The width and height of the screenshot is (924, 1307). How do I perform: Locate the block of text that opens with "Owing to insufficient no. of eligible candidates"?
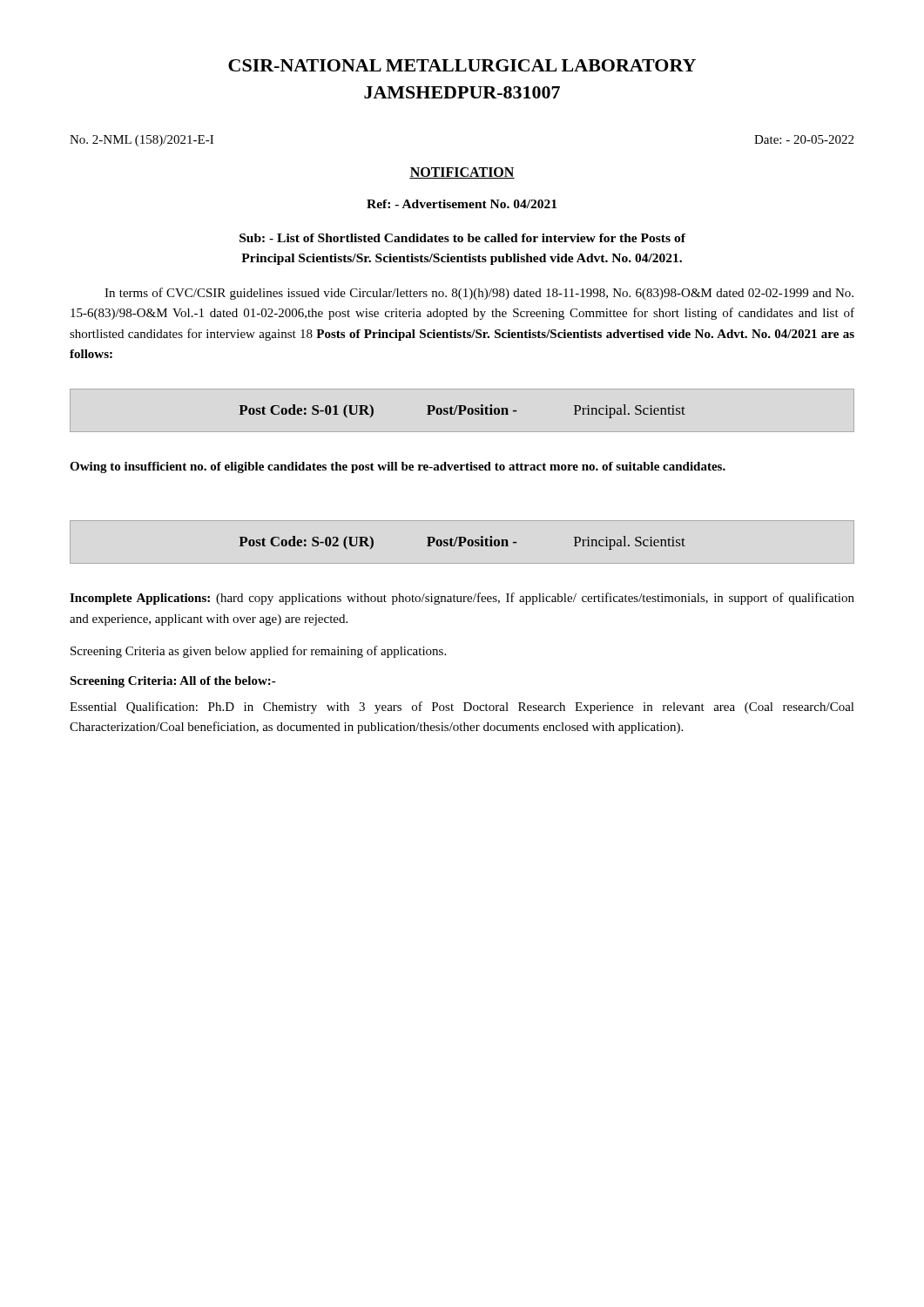(398, 466)
